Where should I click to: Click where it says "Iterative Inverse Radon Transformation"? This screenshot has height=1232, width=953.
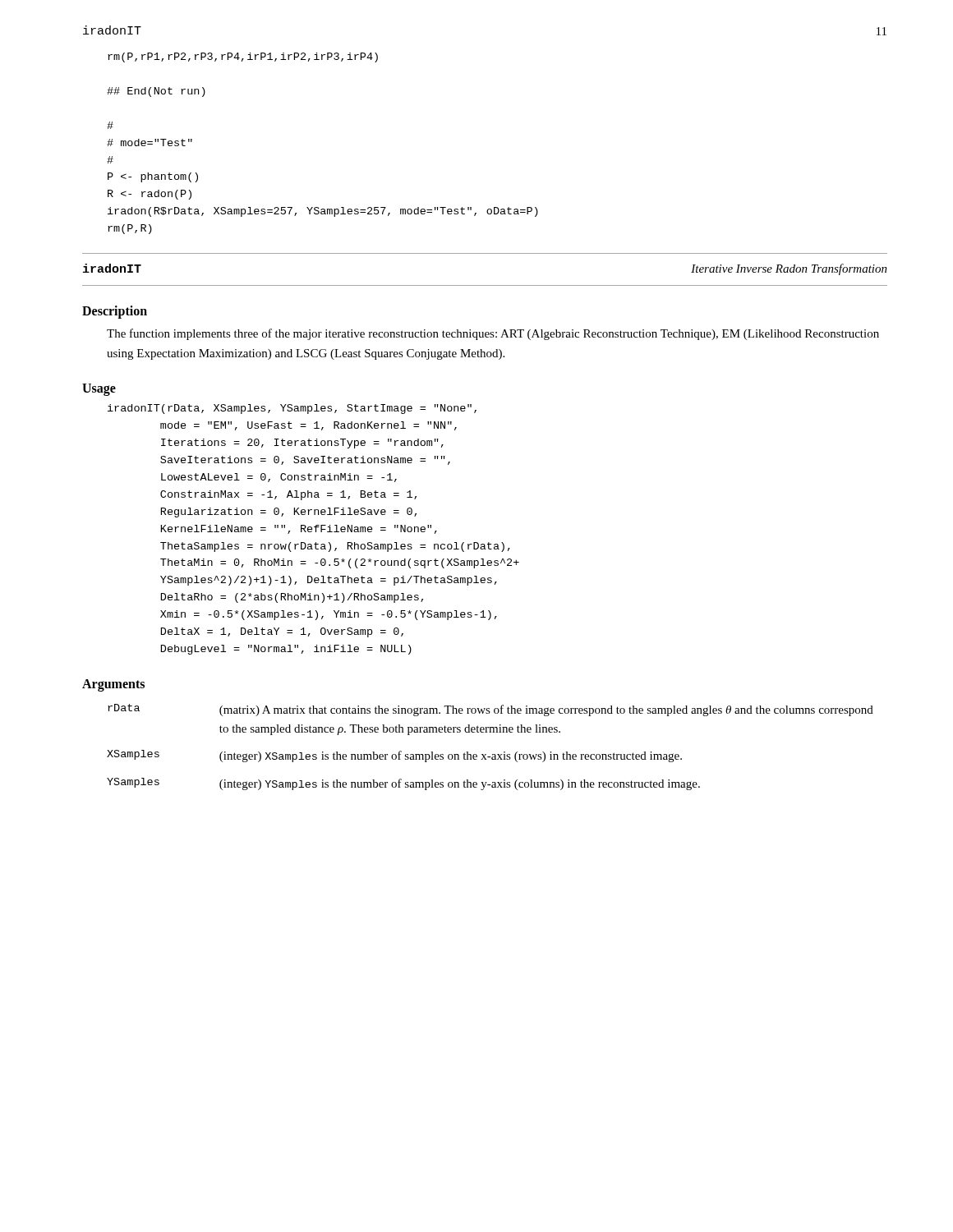[789, 269]
